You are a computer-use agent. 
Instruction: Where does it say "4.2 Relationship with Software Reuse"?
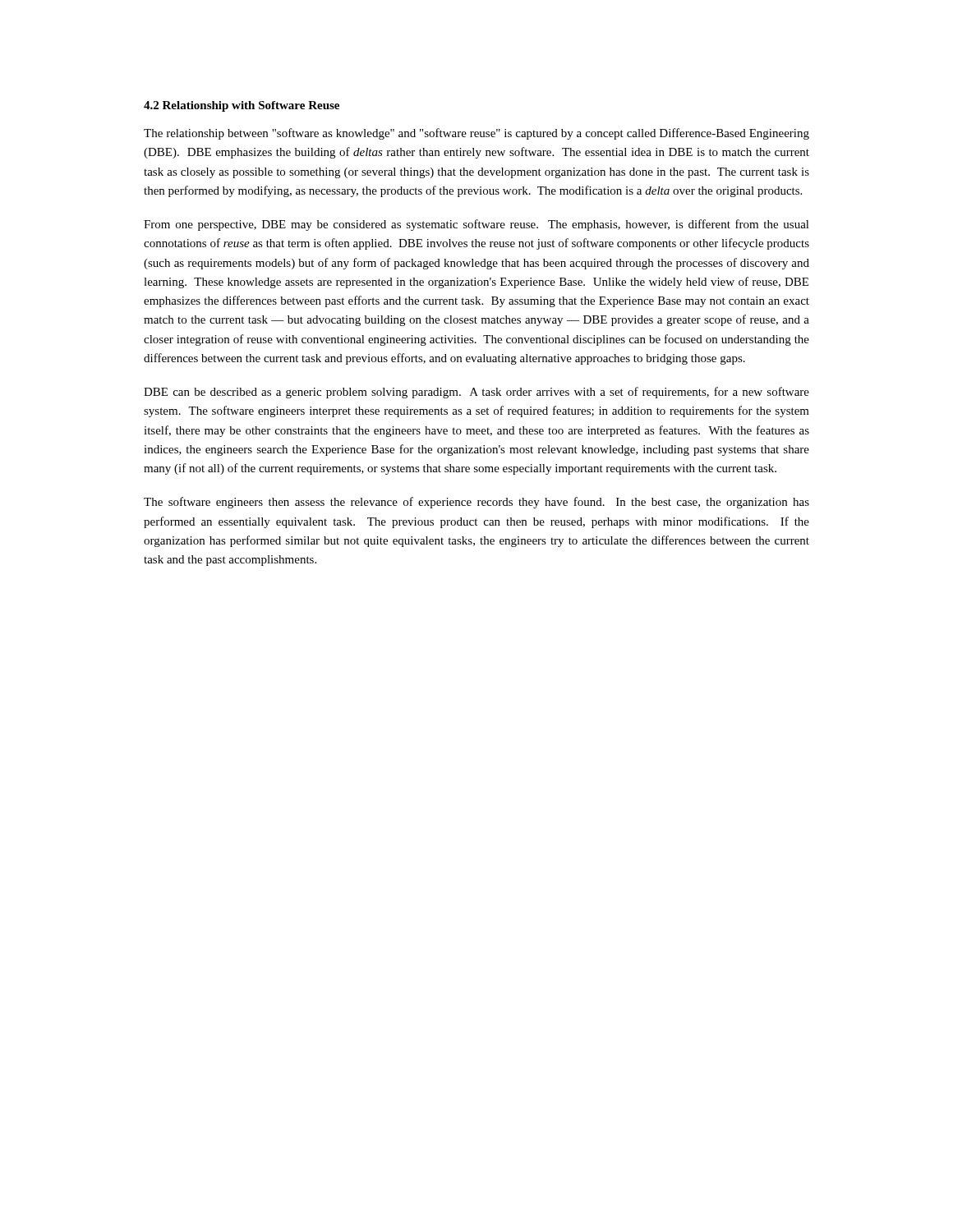(x=242, y=105)
